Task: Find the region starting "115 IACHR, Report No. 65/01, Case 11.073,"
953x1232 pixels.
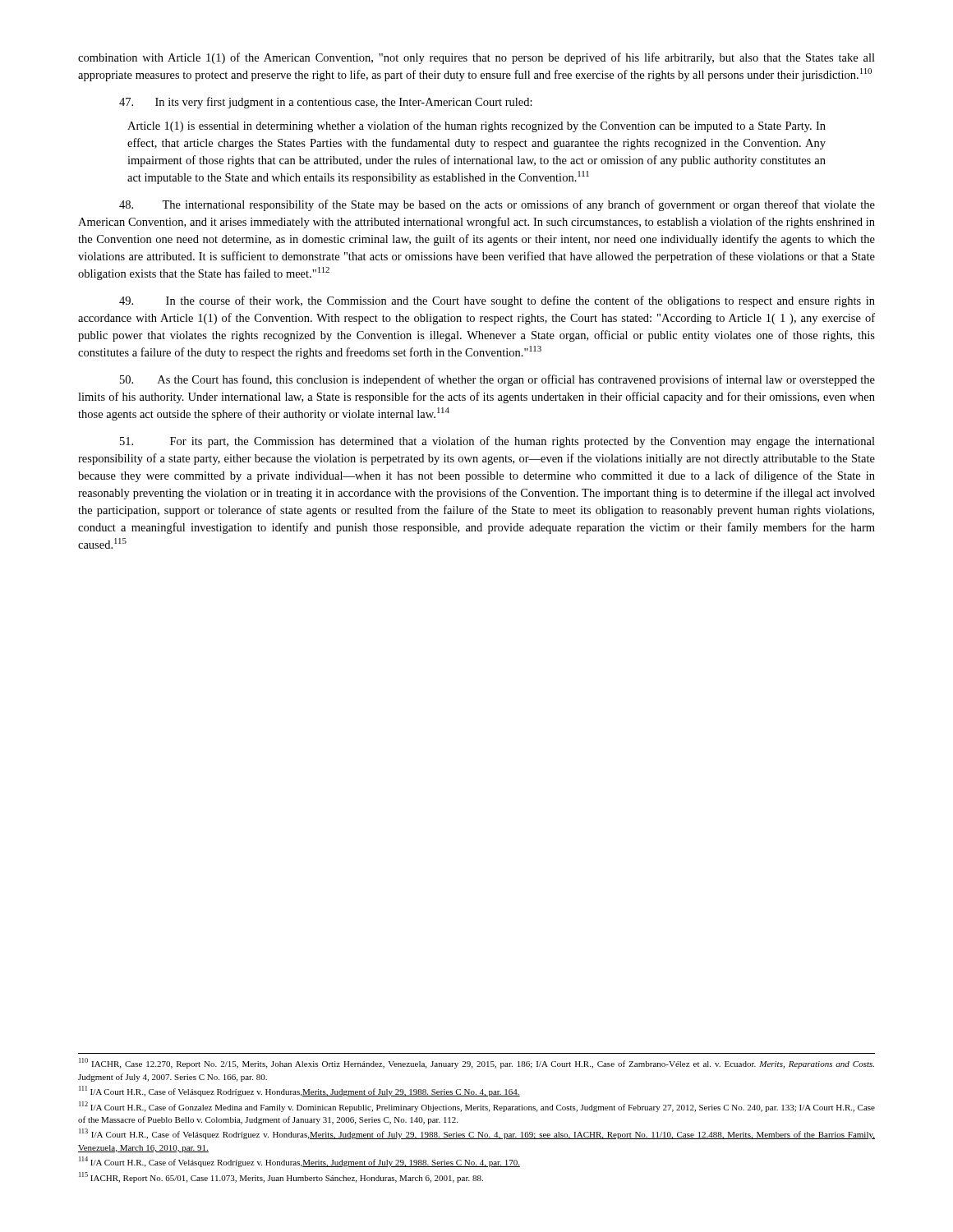Action: tap(281, 1177)
